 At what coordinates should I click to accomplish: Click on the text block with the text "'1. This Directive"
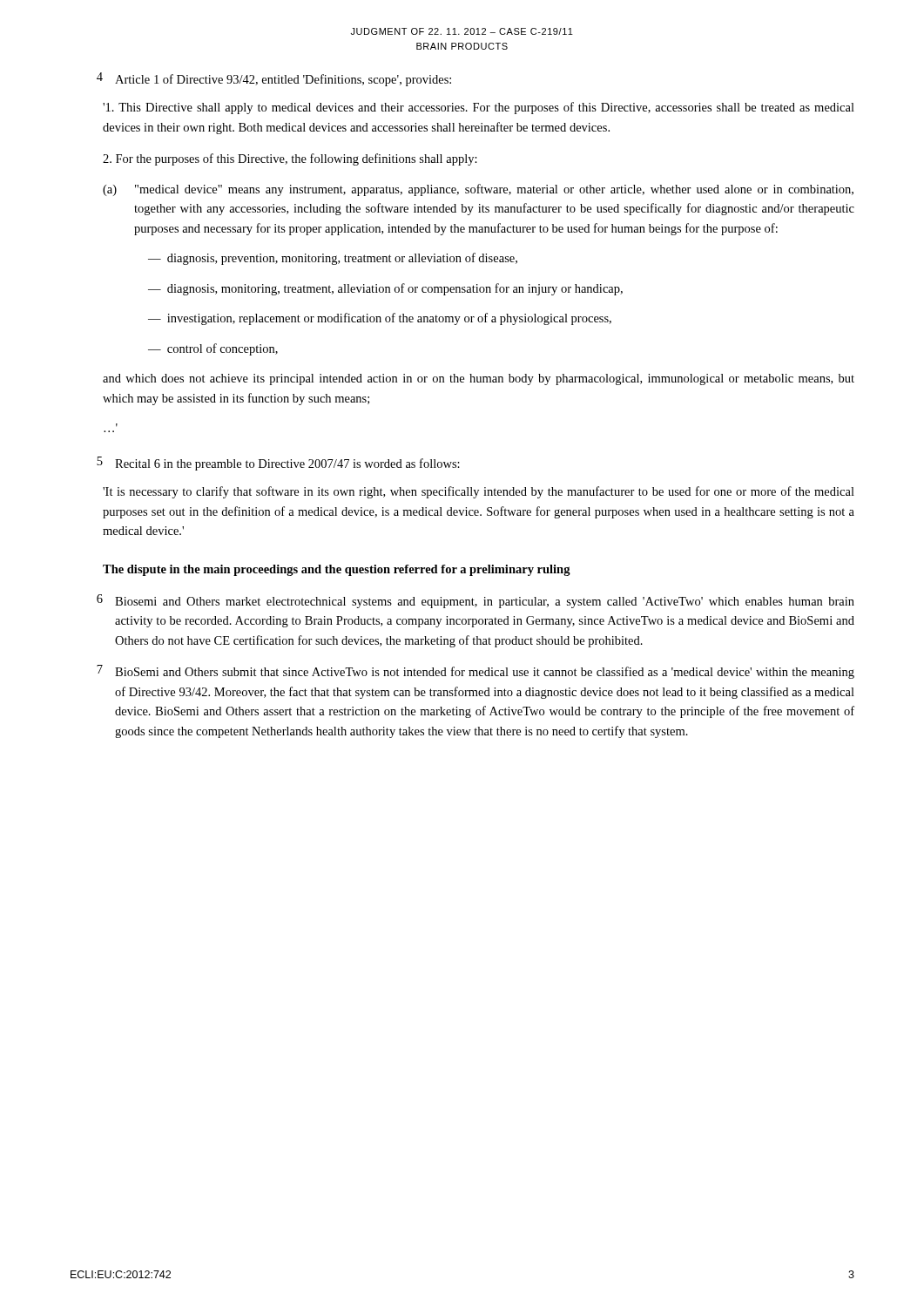pyautogui.click(x=479, y=117)
